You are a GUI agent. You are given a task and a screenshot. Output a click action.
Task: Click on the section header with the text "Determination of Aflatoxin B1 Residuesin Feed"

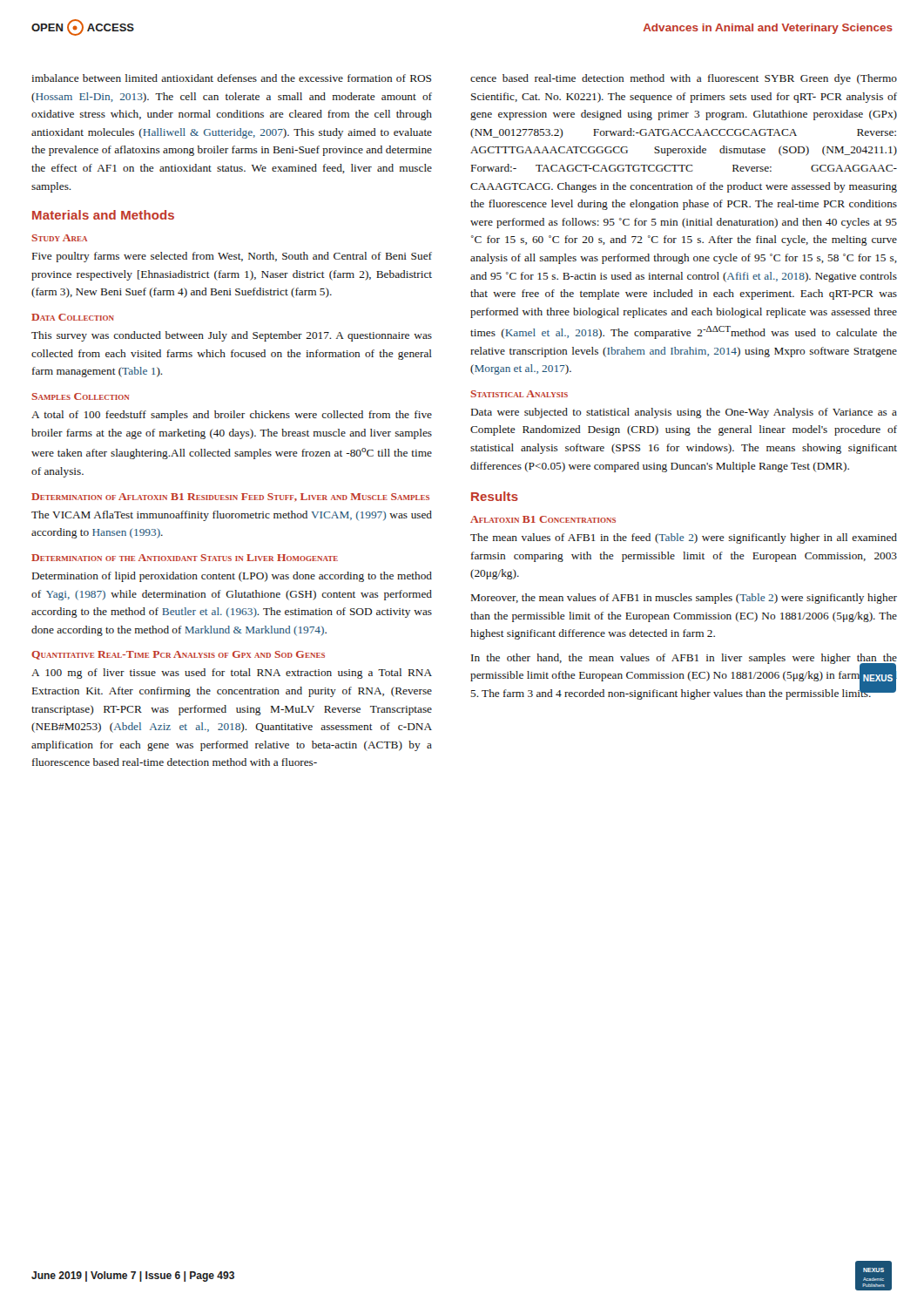231,496
